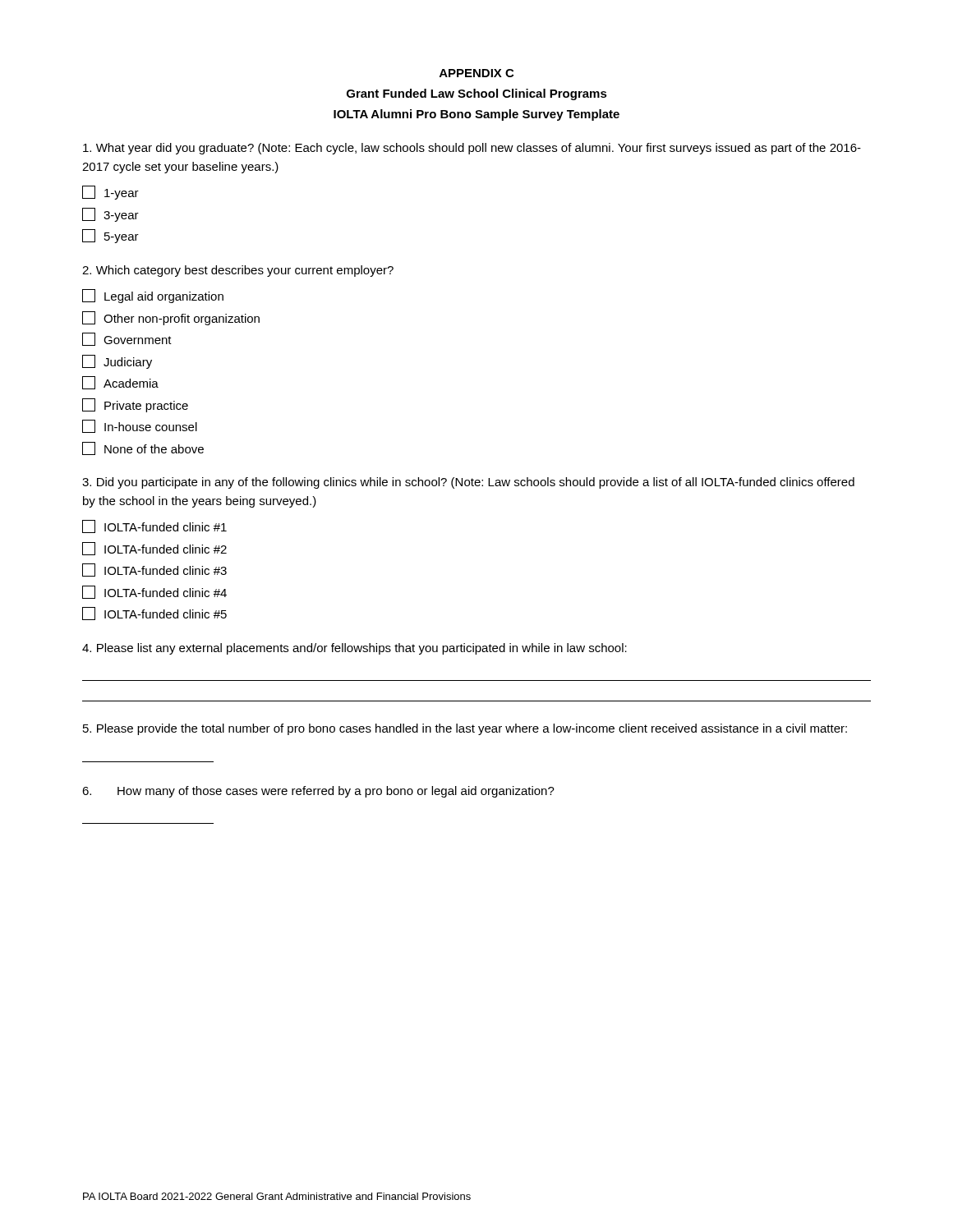Point to "IOLTA-funded clinic #3"
953x1232 pixels.
(155, 570)
